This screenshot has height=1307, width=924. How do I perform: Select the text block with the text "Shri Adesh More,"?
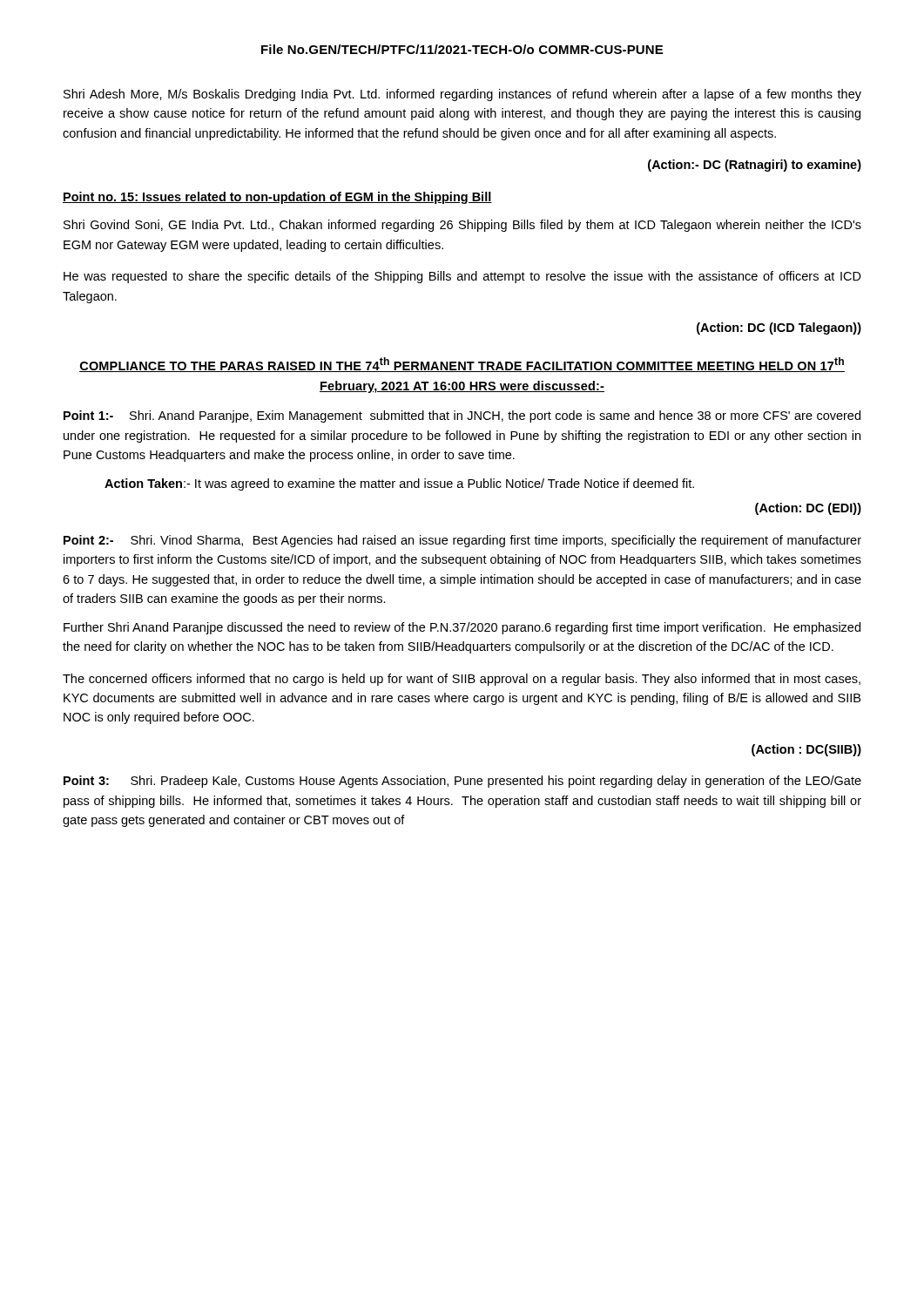click(462, 114)
